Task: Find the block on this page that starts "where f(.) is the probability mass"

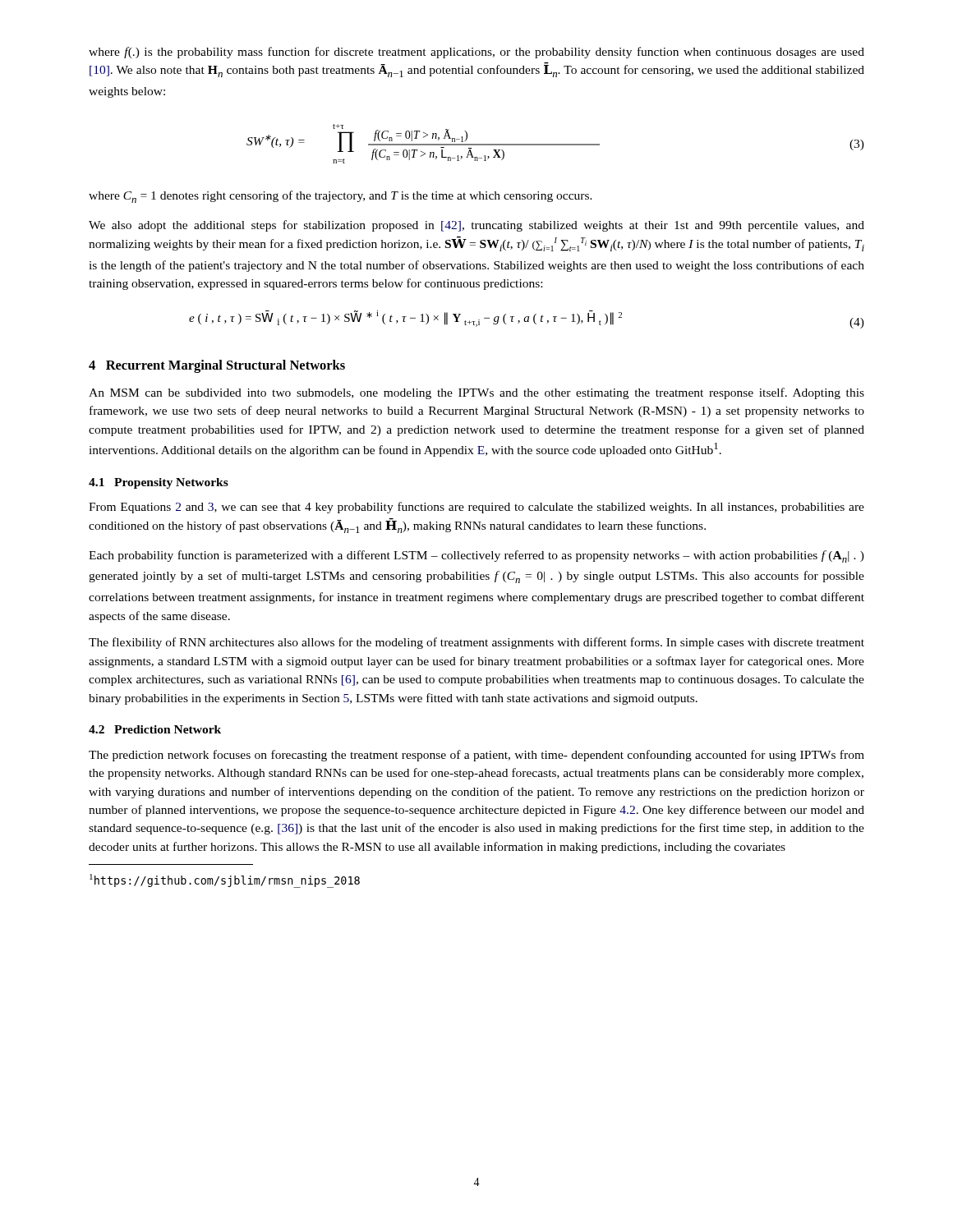Action: 476,71
